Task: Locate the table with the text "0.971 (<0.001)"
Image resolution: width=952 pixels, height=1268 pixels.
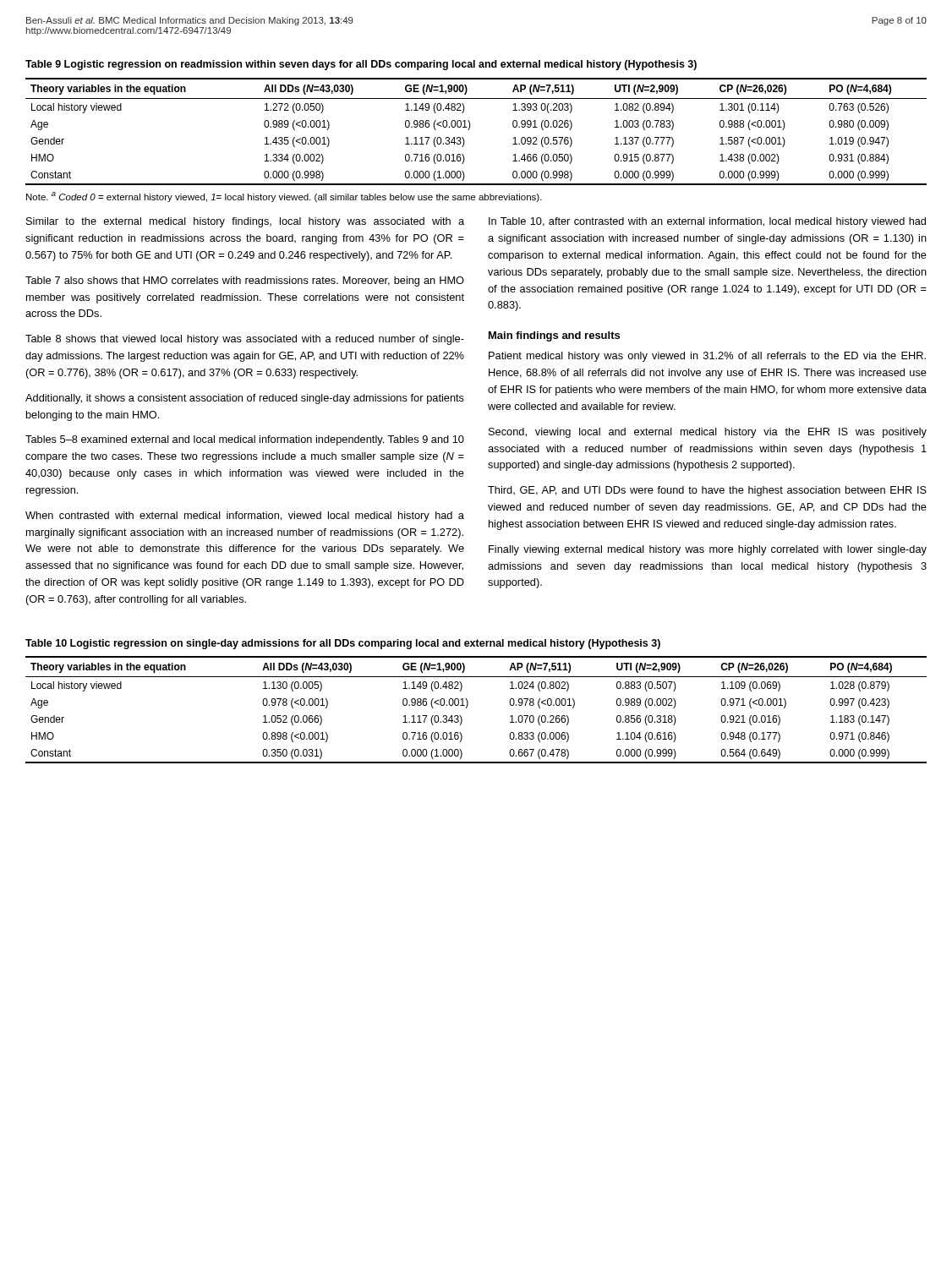Action: click(x=476, y=710)
